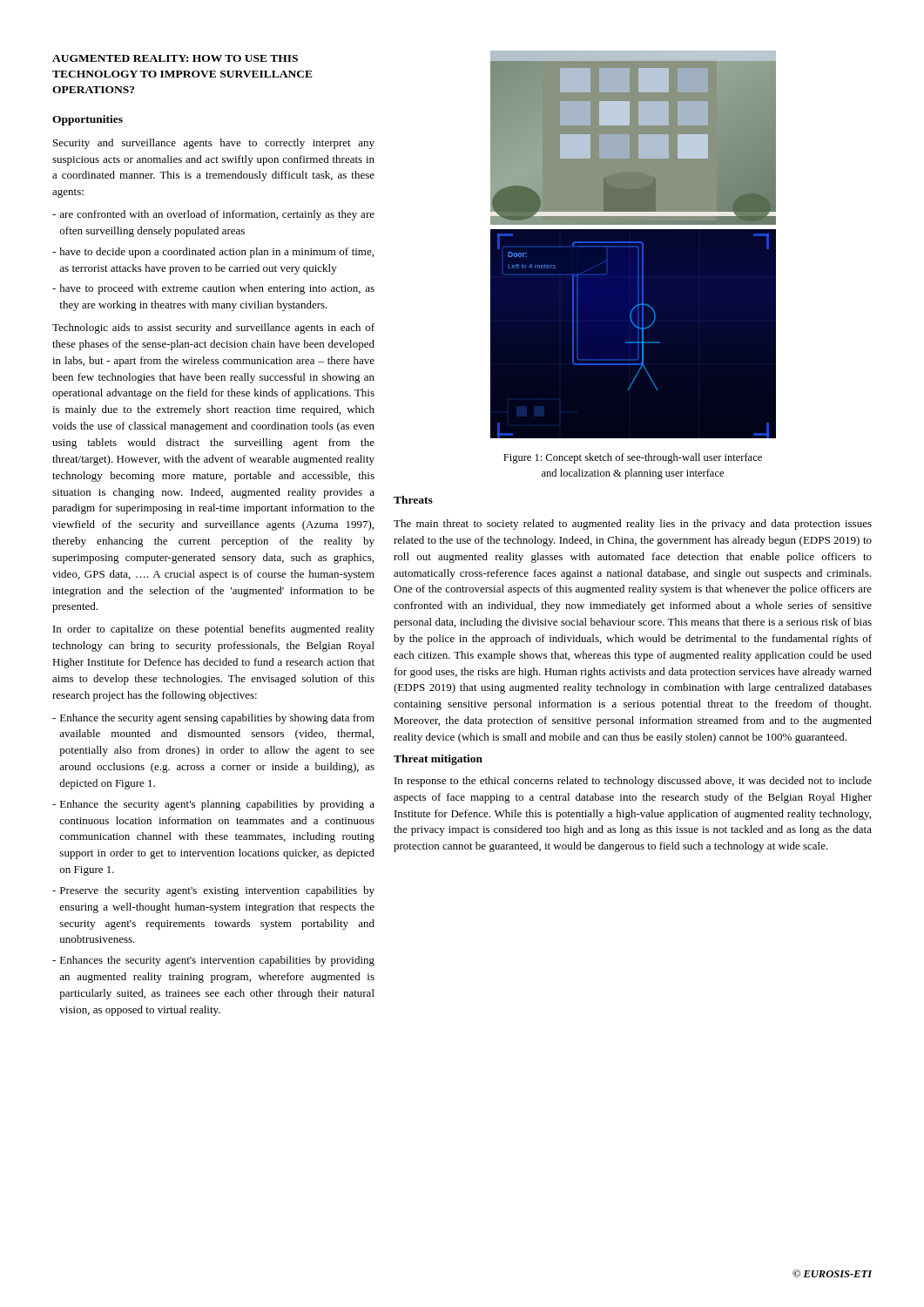Find the list item containing "-Enhances the security agent's intervention capabilities by"
The height and width of the screenshot is (1307, 924).
coord(213,985)
